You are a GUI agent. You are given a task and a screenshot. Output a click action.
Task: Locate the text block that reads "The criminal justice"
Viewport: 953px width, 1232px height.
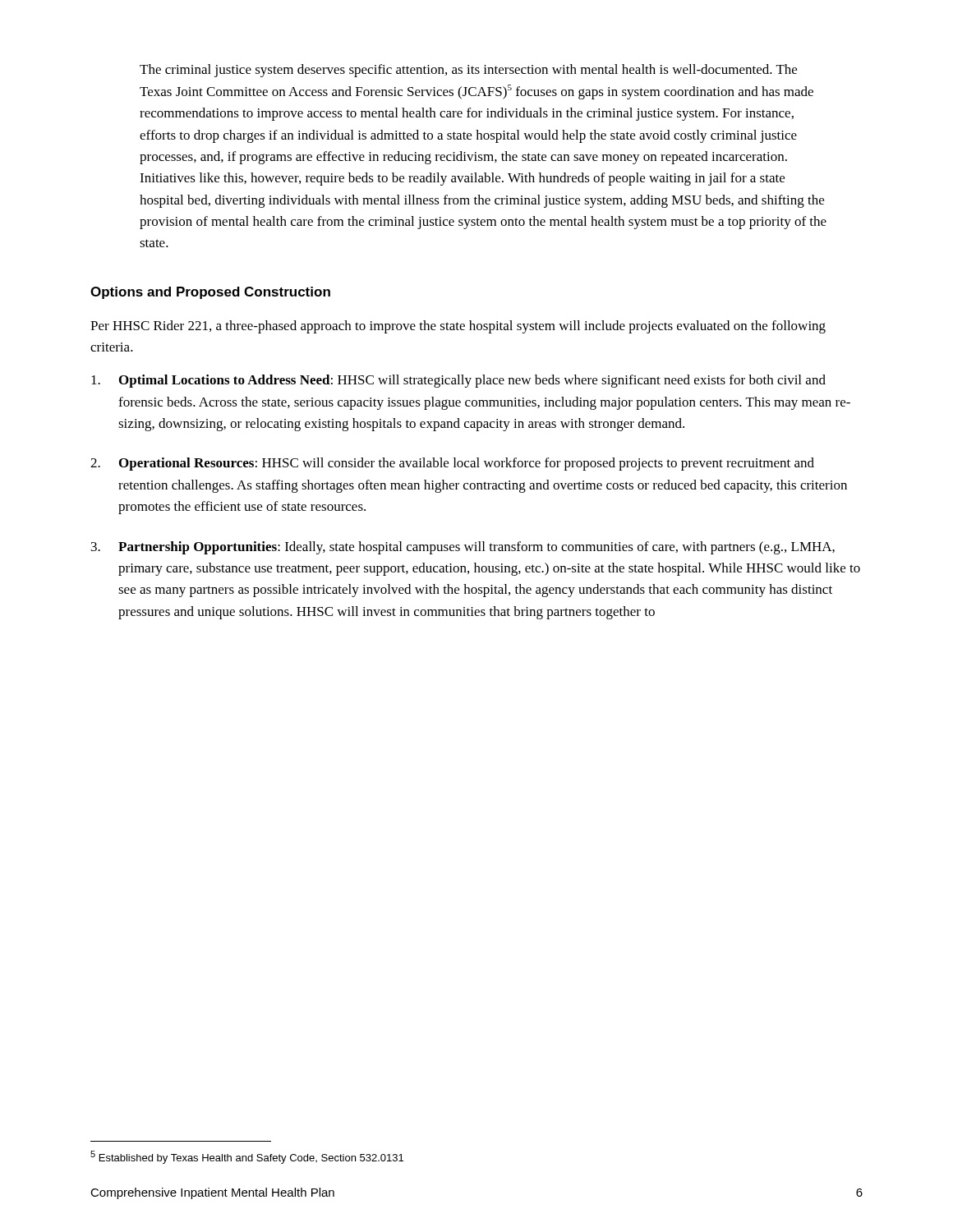483,156
